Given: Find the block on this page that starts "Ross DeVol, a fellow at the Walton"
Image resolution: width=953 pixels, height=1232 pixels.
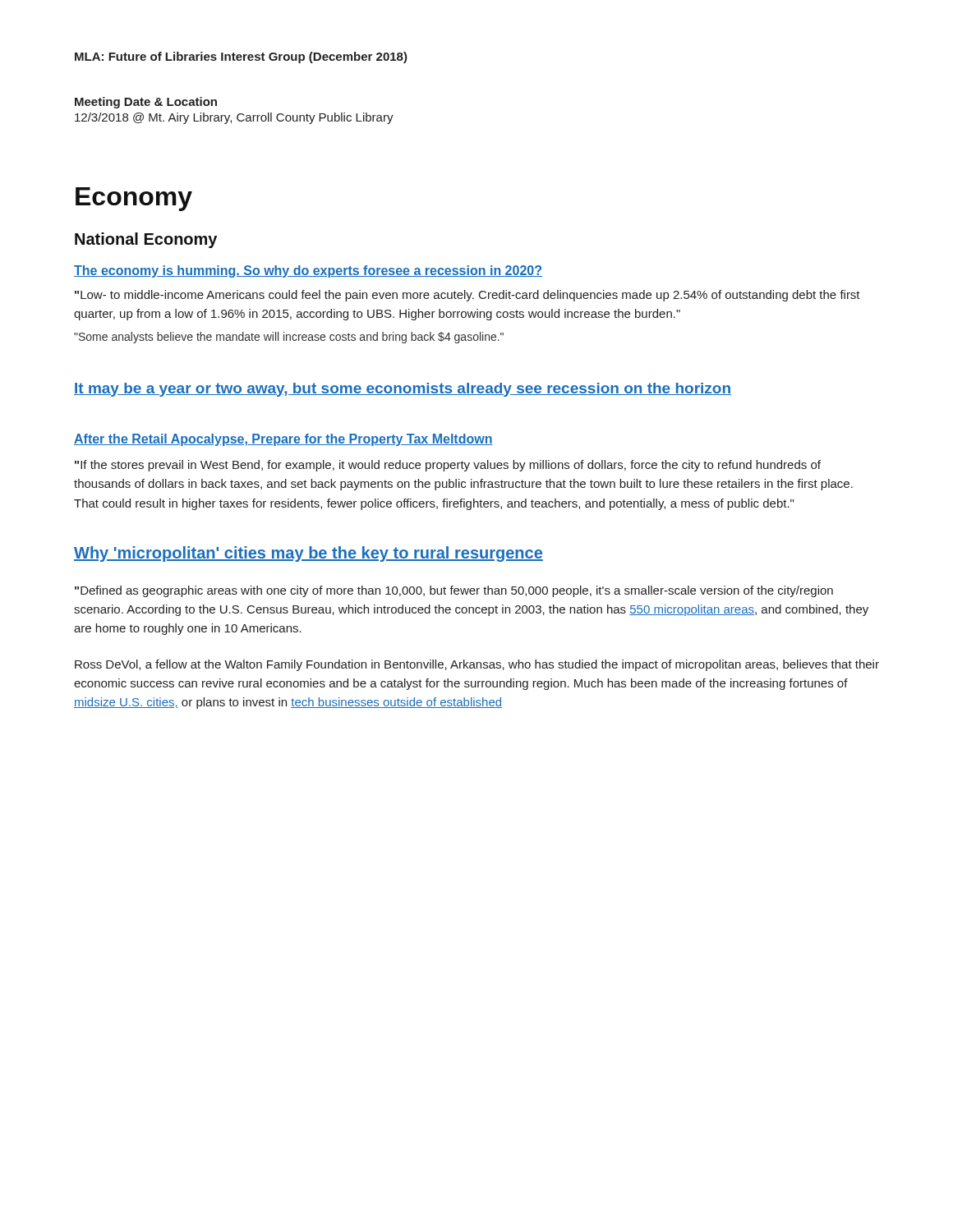Looking at the screenshot, I should point(476,683).
